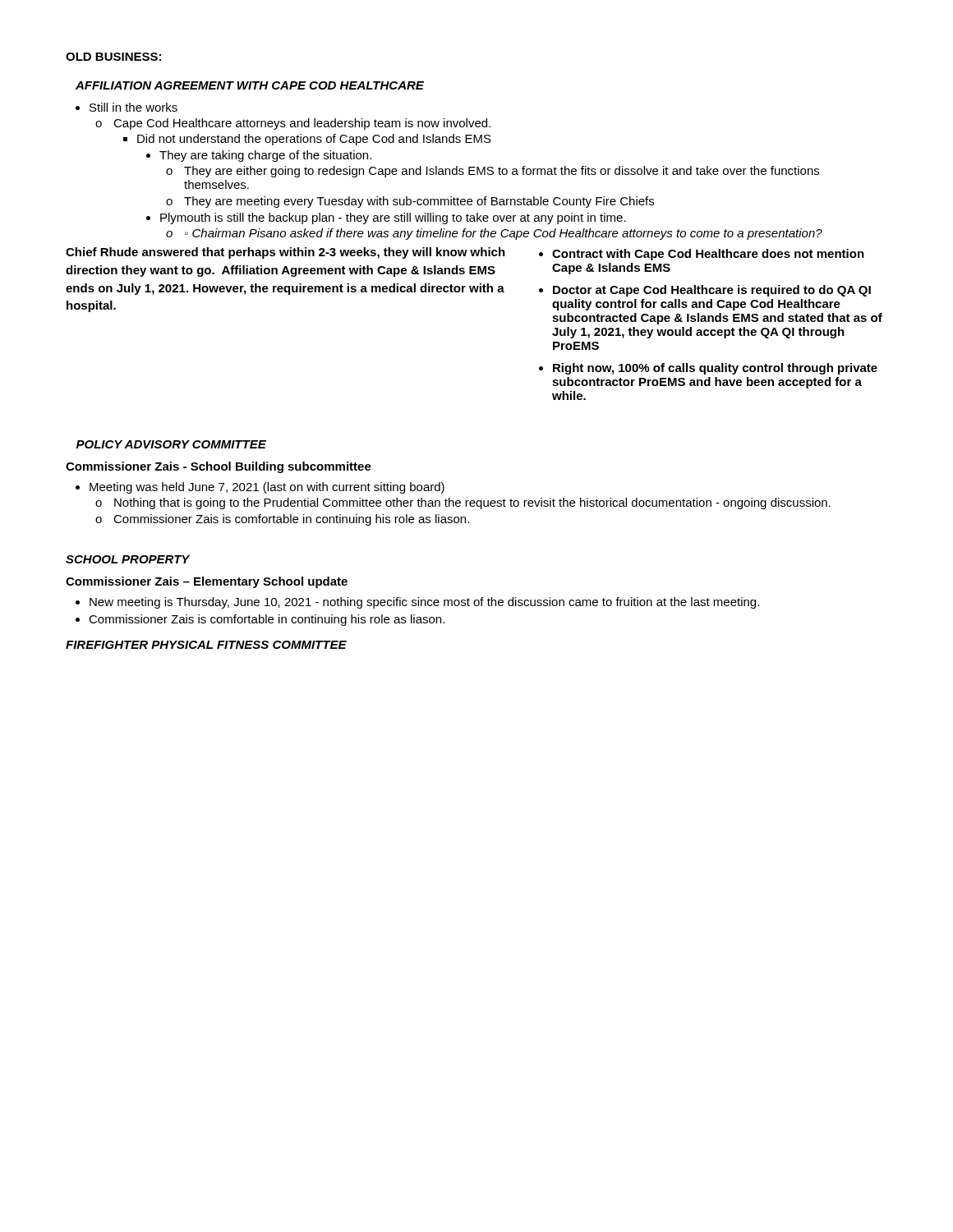Select the section header that says "SCHOOL PROPERTY"
The height and width of the screenshot is (1232, 953).
click(x=127, y=559)
